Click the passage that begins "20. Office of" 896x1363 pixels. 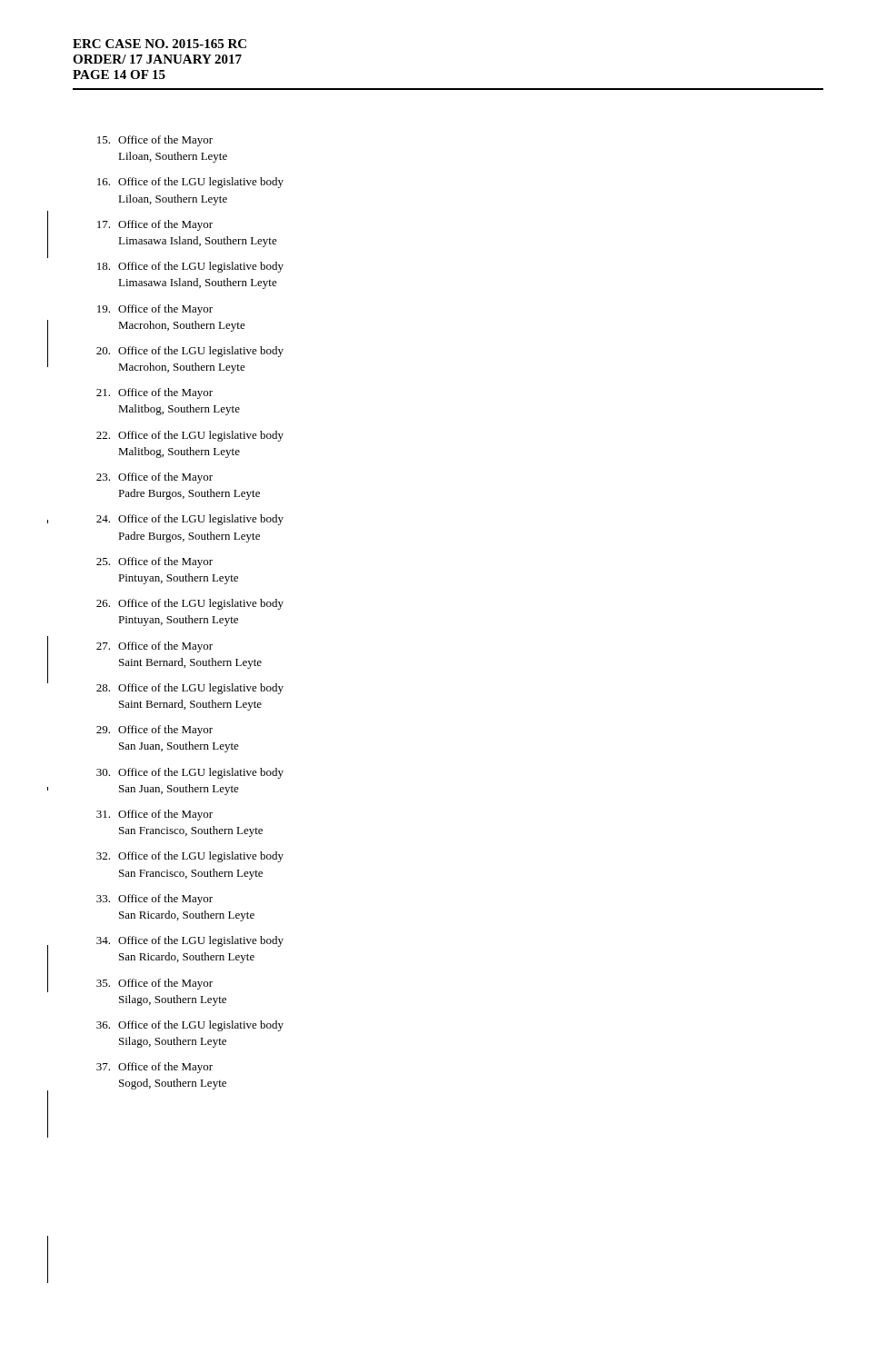point(190,352)
